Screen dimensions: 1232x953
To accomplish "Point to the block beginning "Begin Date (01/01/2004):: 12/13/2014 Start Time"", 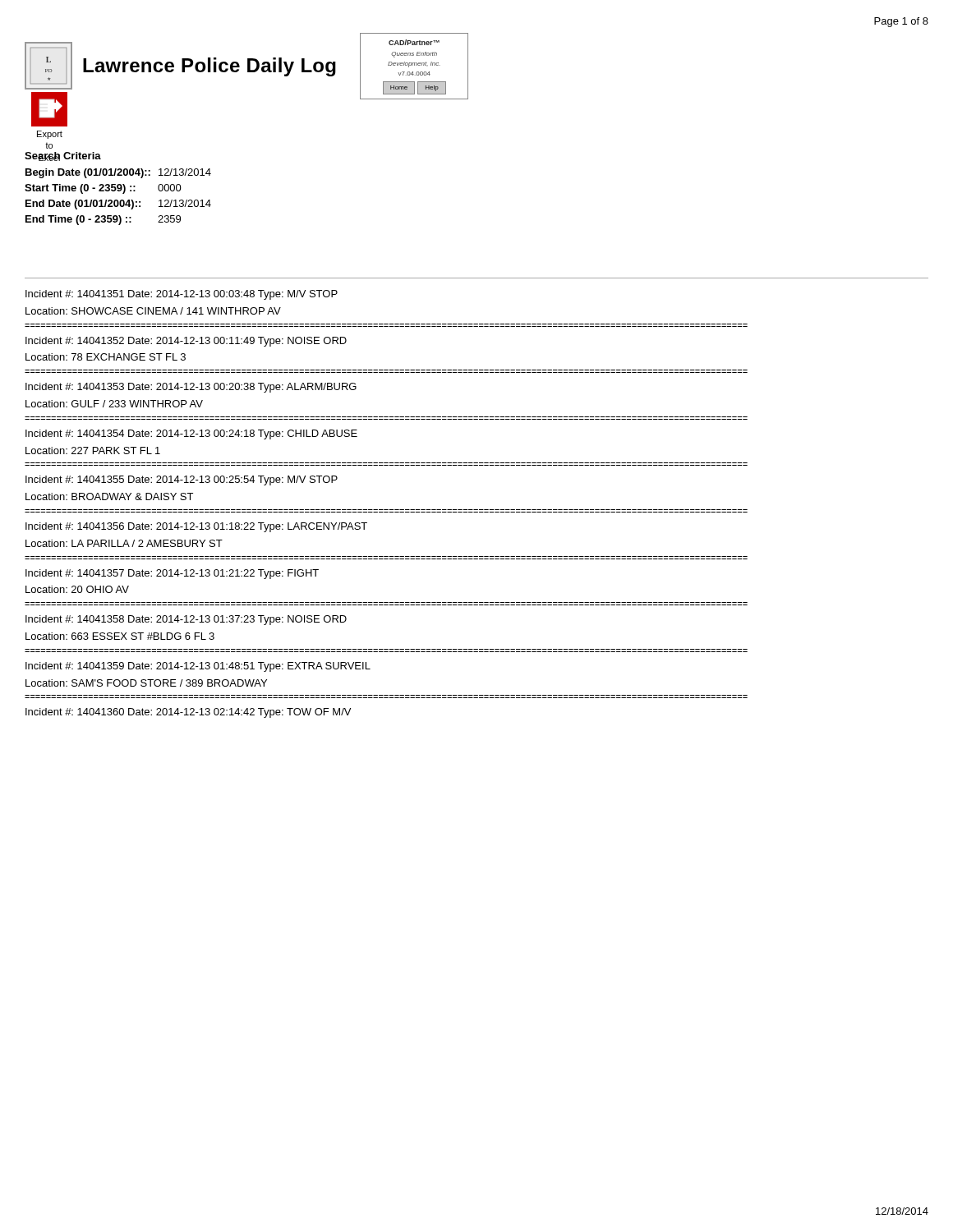I will 118,195.
